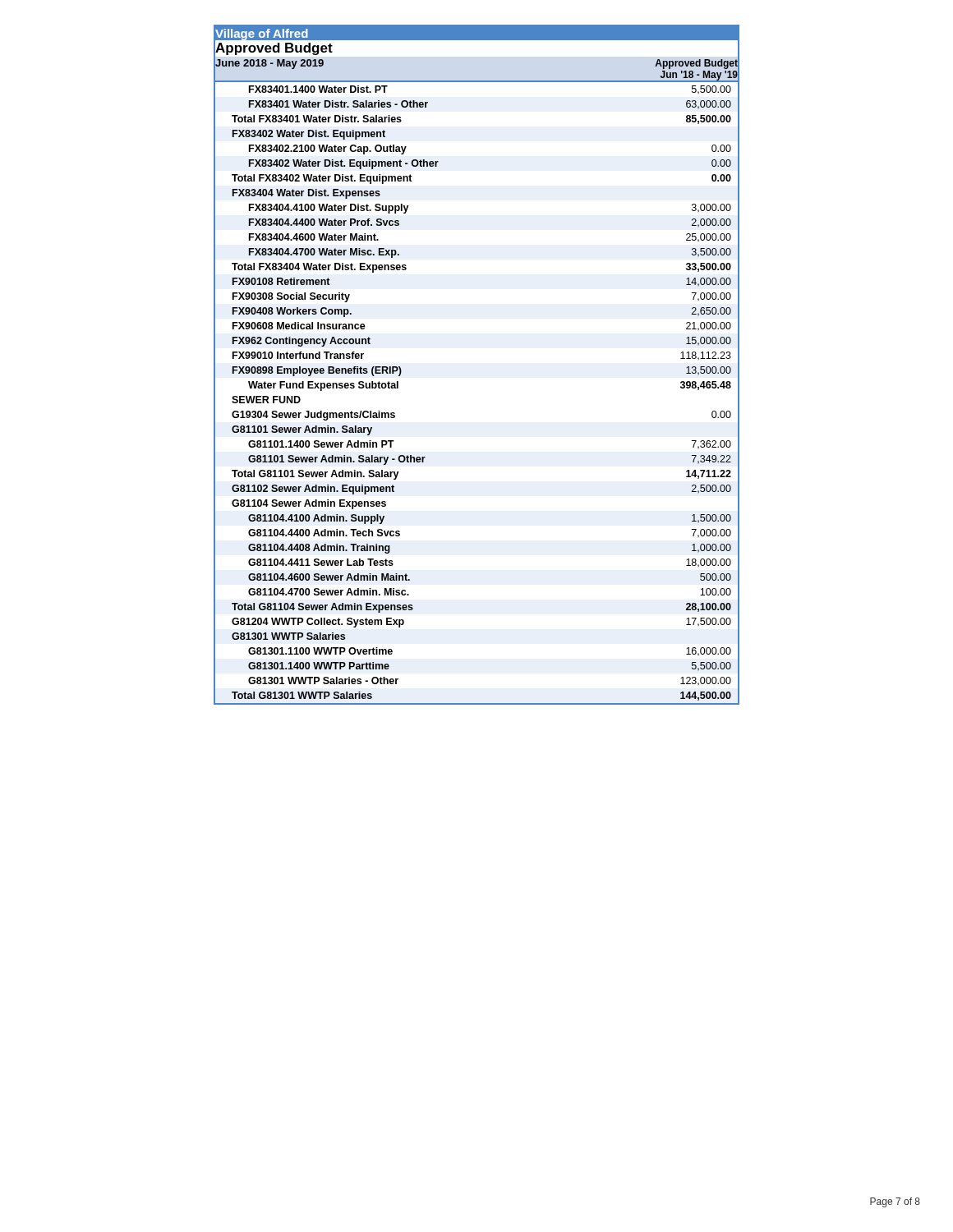Click a table

pyautogui.click(x=476, y=393)
